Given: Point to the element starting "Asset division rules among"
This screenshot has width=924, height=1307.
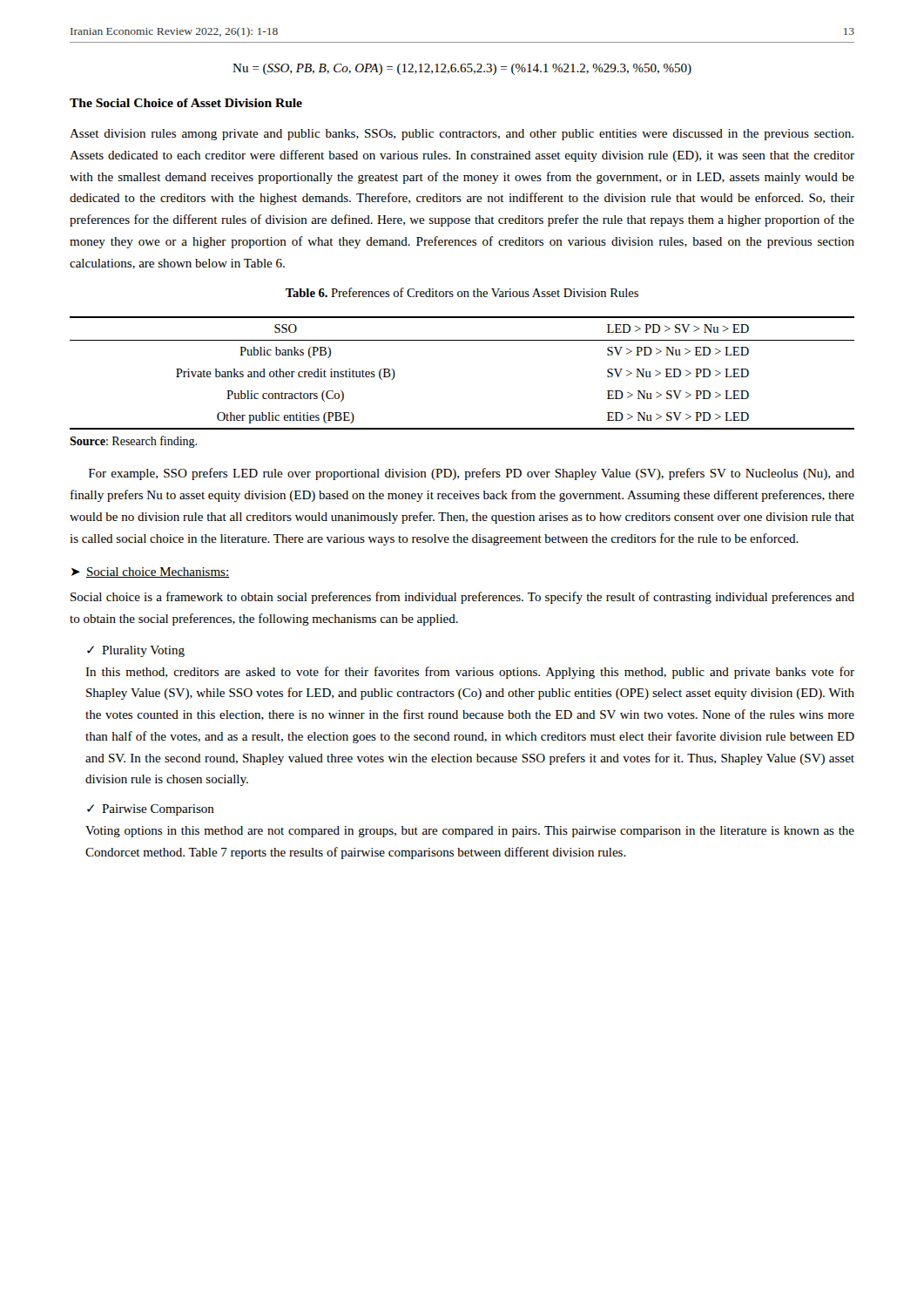Looking at the screenshot, I should [x=462, y=198].
